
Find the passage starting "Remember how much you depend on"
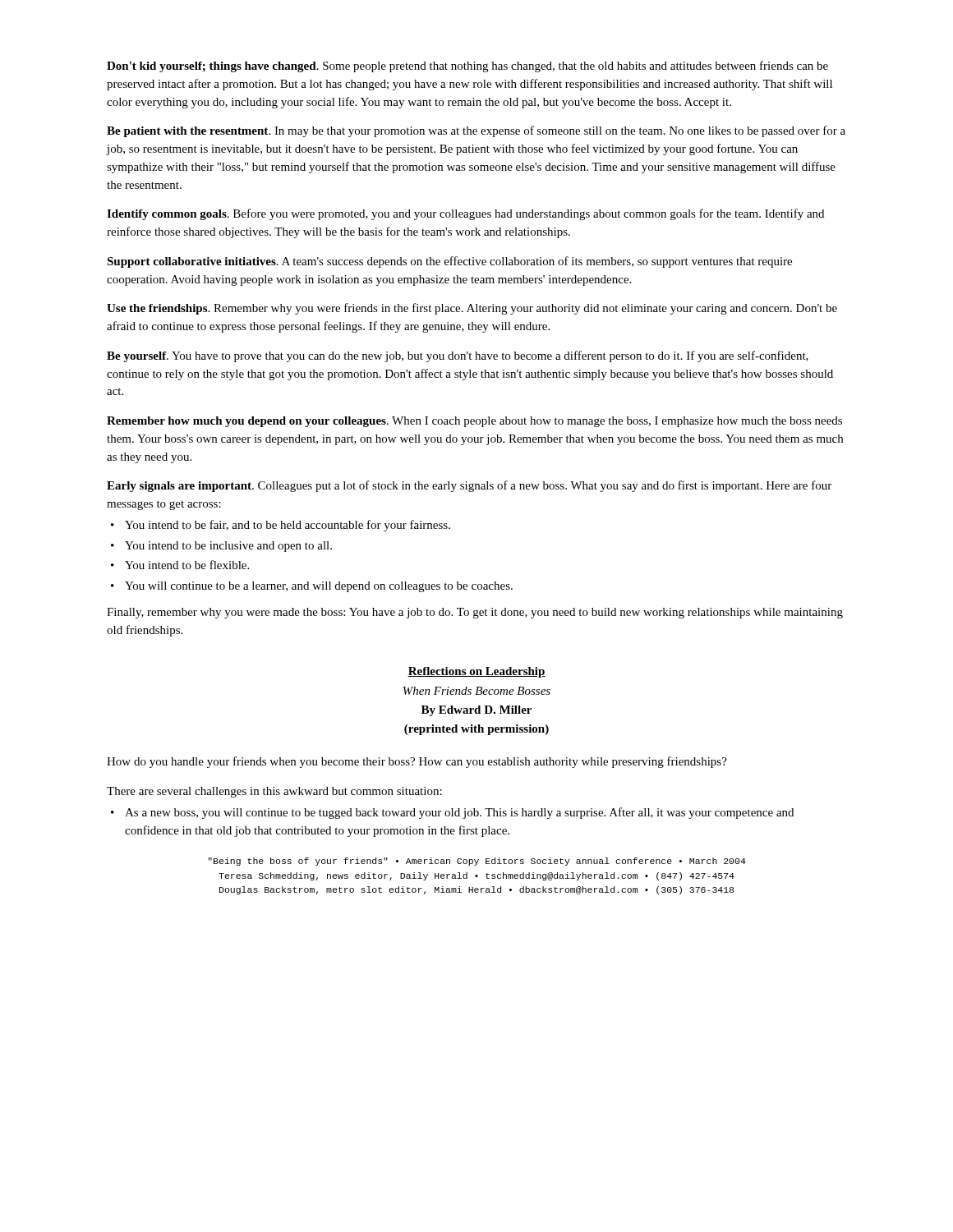point(475,438)
